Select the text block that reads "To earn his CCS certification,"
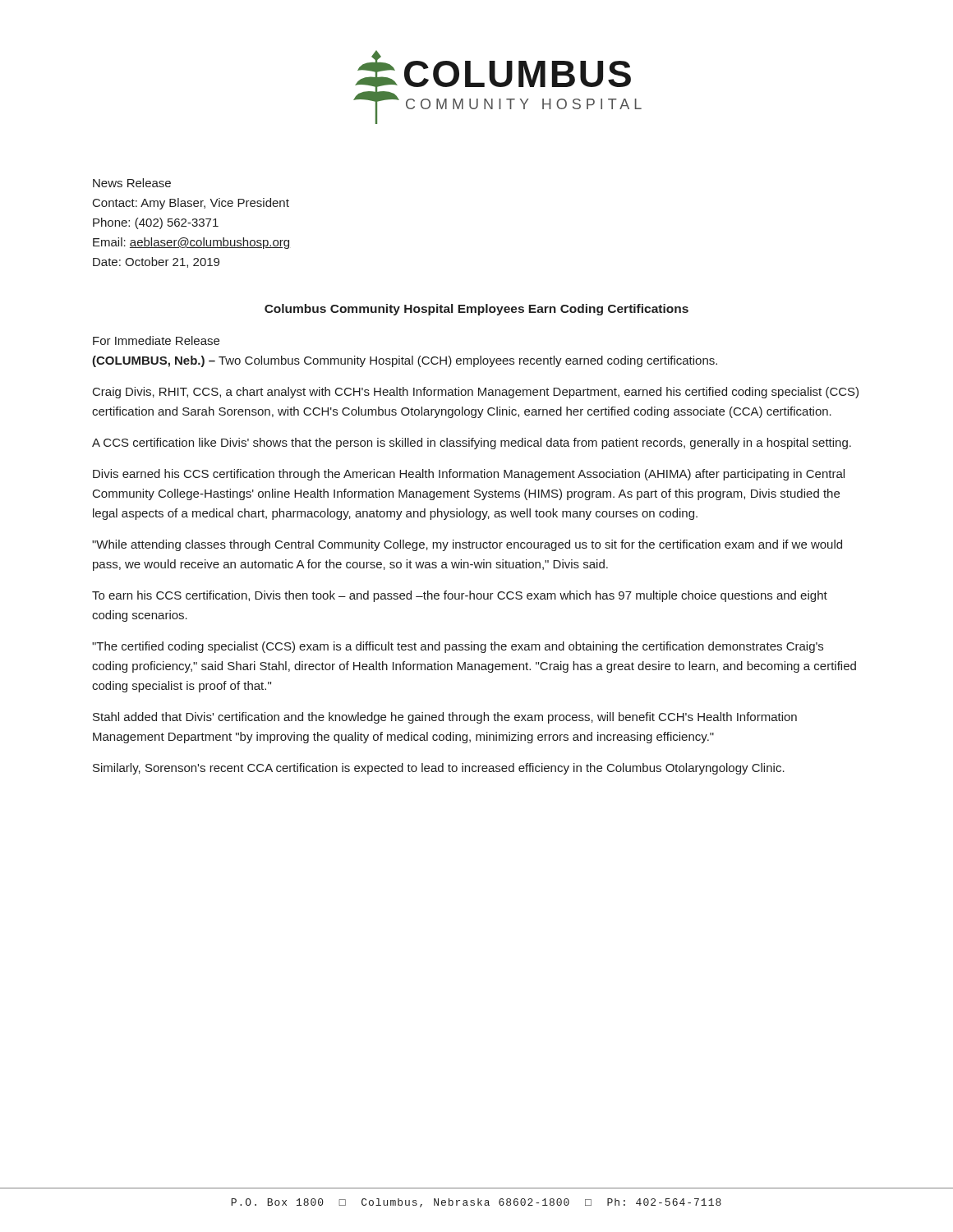The height and width of the screenshot is (1232, 953). (460, 605)
